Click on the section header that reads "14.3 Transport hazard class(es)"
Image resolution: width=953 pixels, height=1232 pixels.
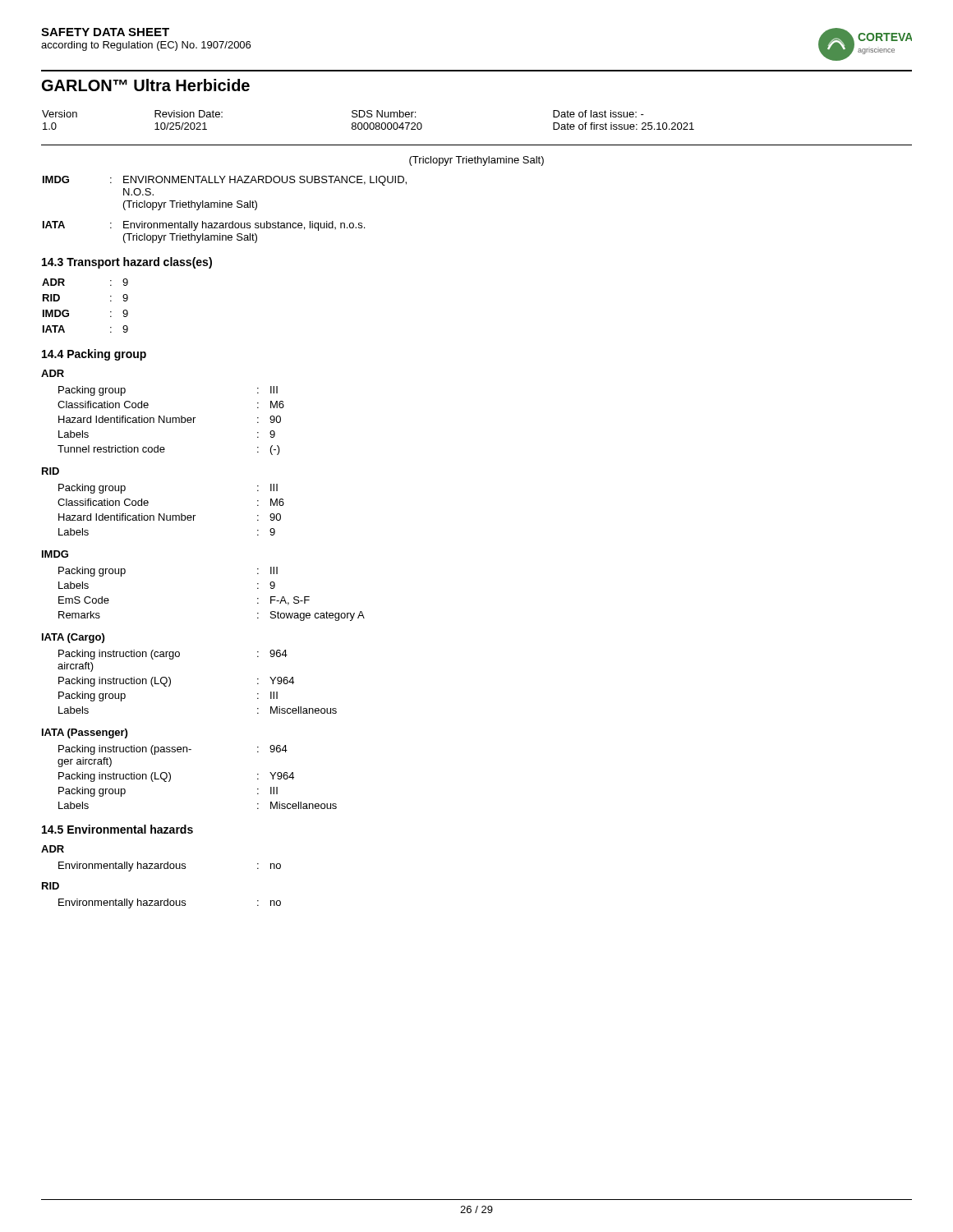pyautogui.click(x=127, y=262)
